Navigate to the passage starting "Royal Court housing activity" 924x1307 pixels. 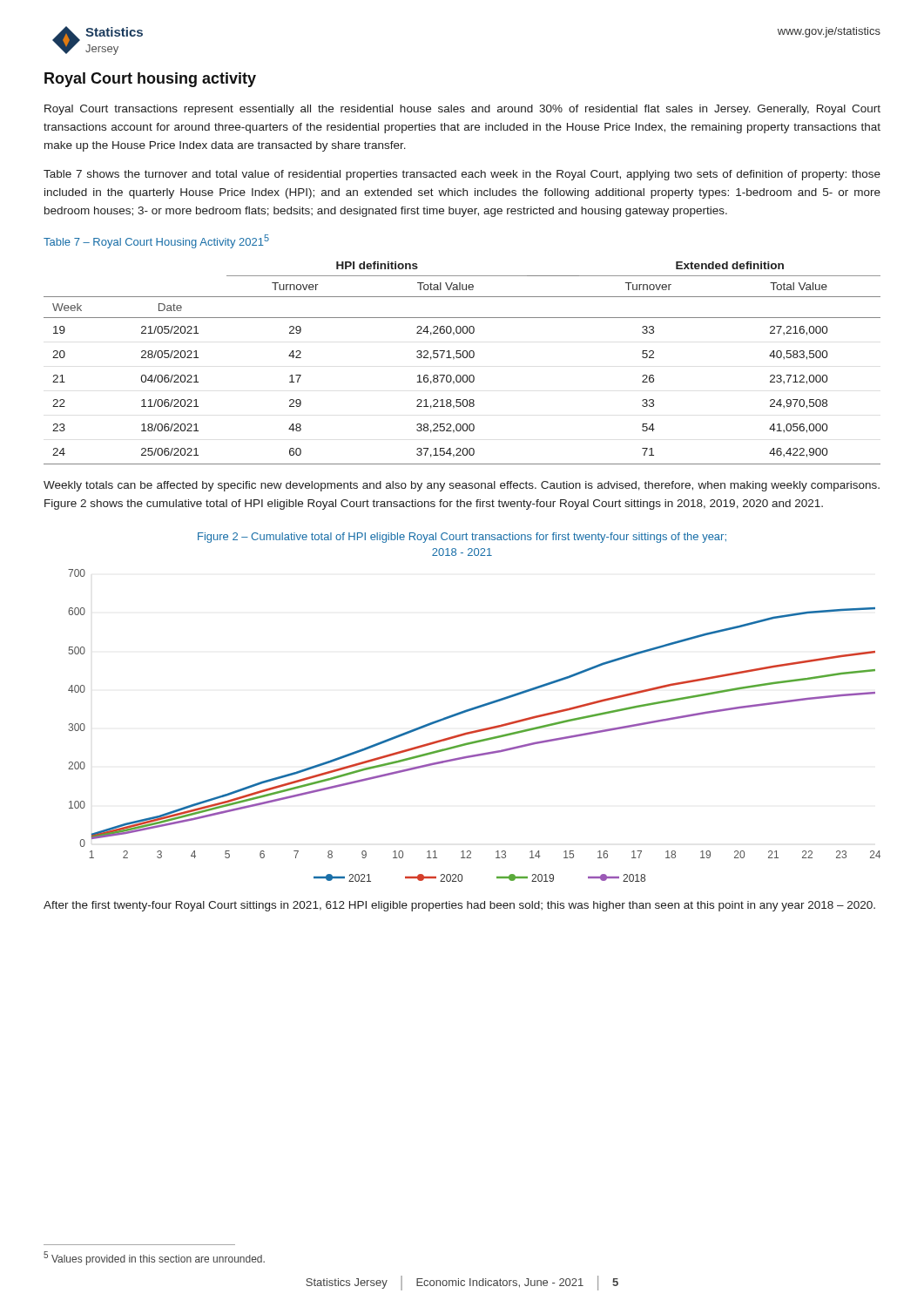click(150, 78)
